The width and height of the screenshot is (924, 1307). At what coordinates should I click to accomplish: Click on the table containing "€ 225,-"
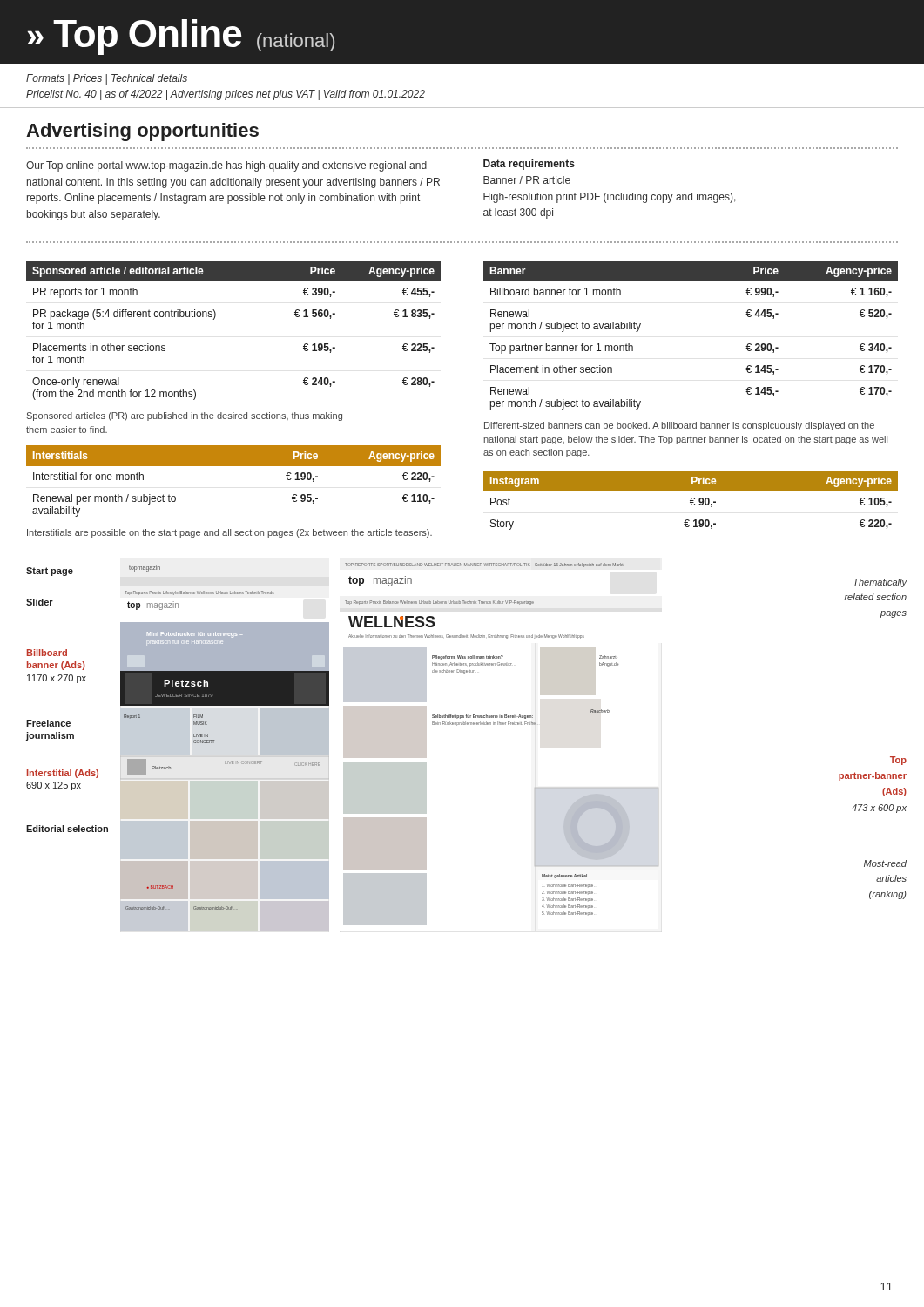click(233, 333)
